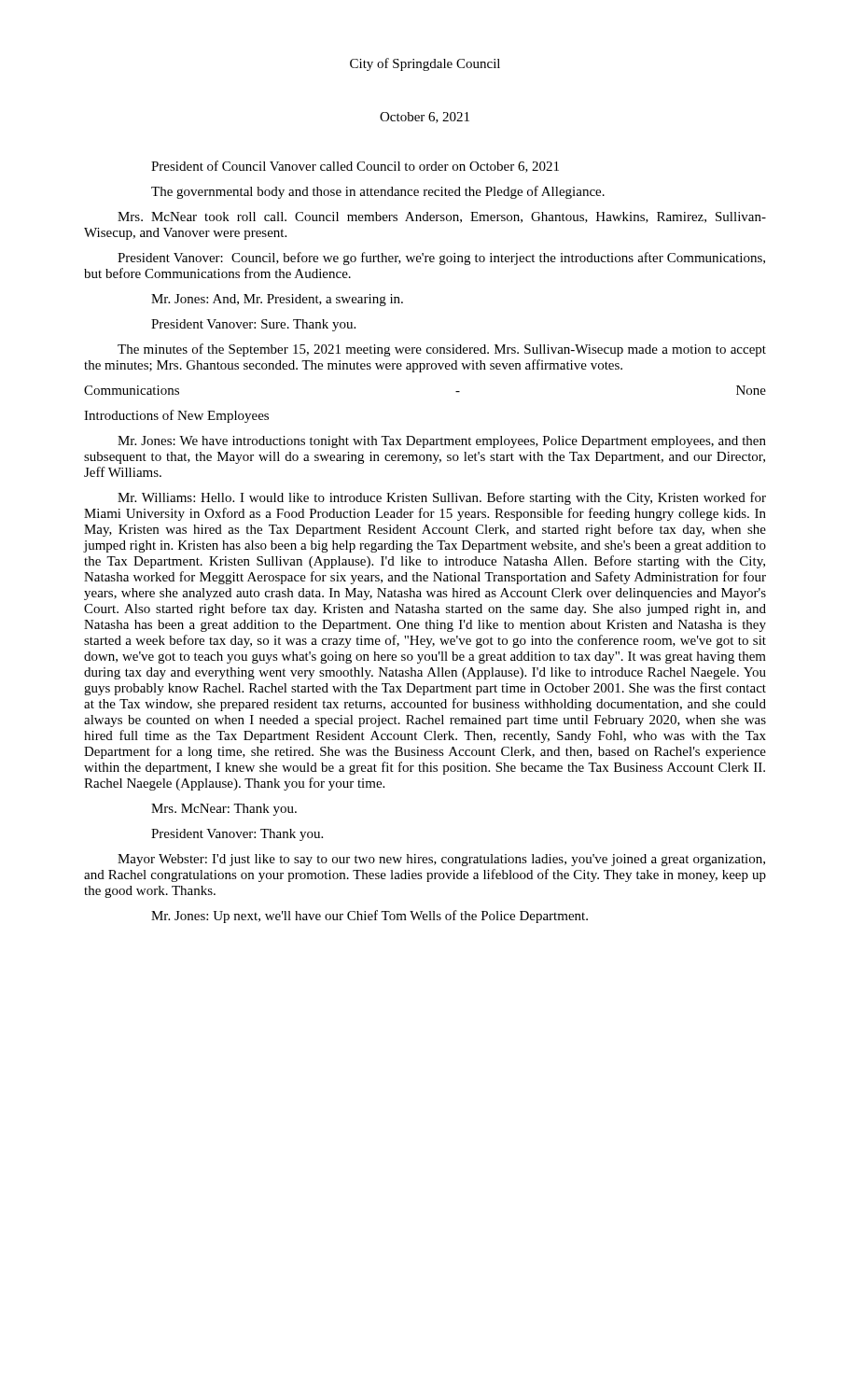Find the text block with the text "Mr. Jones: We"
The height and width of the screenshot is (1400, 850).
pyautogui.click(x=425, y=456)
